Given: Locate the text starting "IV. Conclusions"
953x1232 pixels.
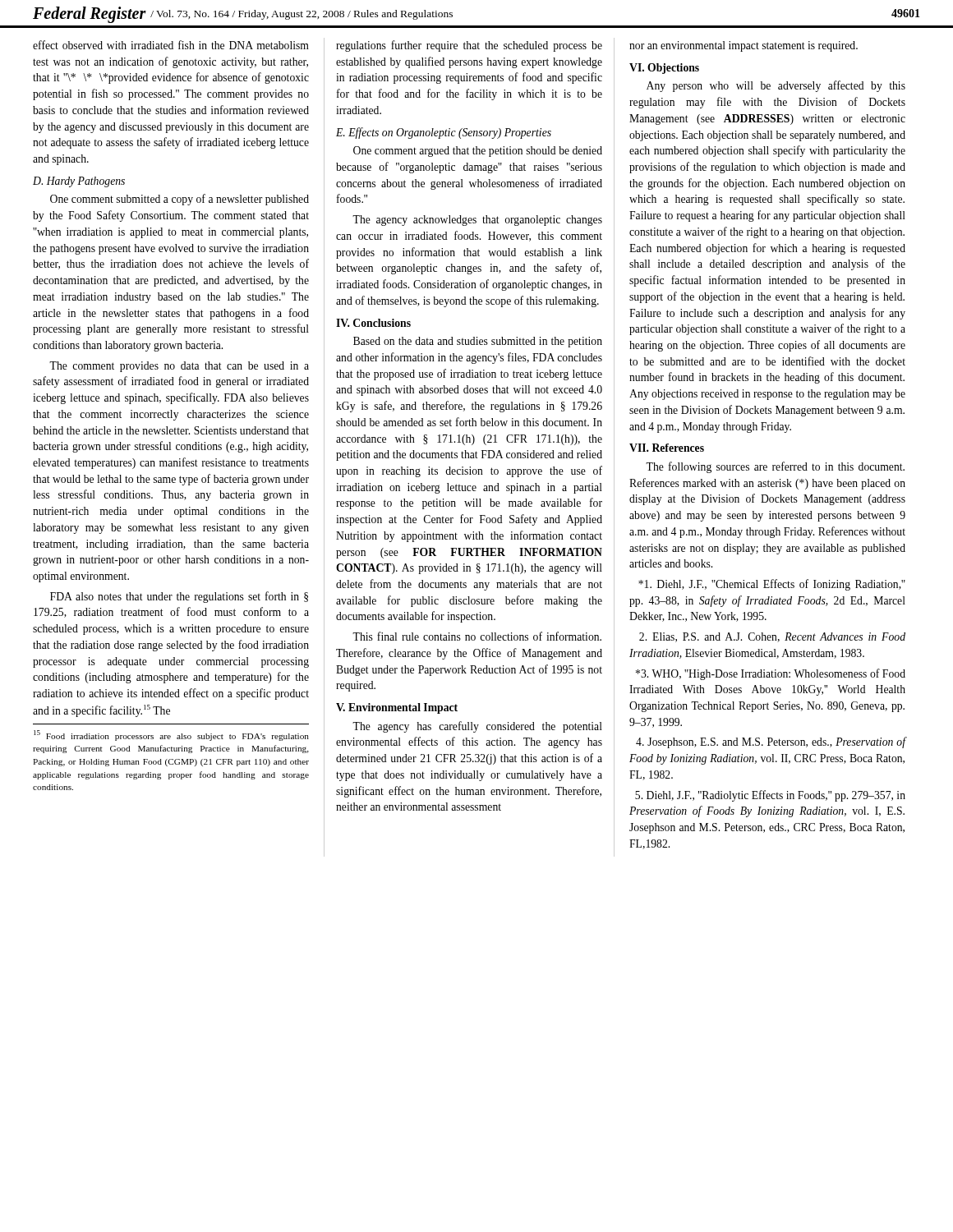Looking at the screenshot, I should point(373,323).
